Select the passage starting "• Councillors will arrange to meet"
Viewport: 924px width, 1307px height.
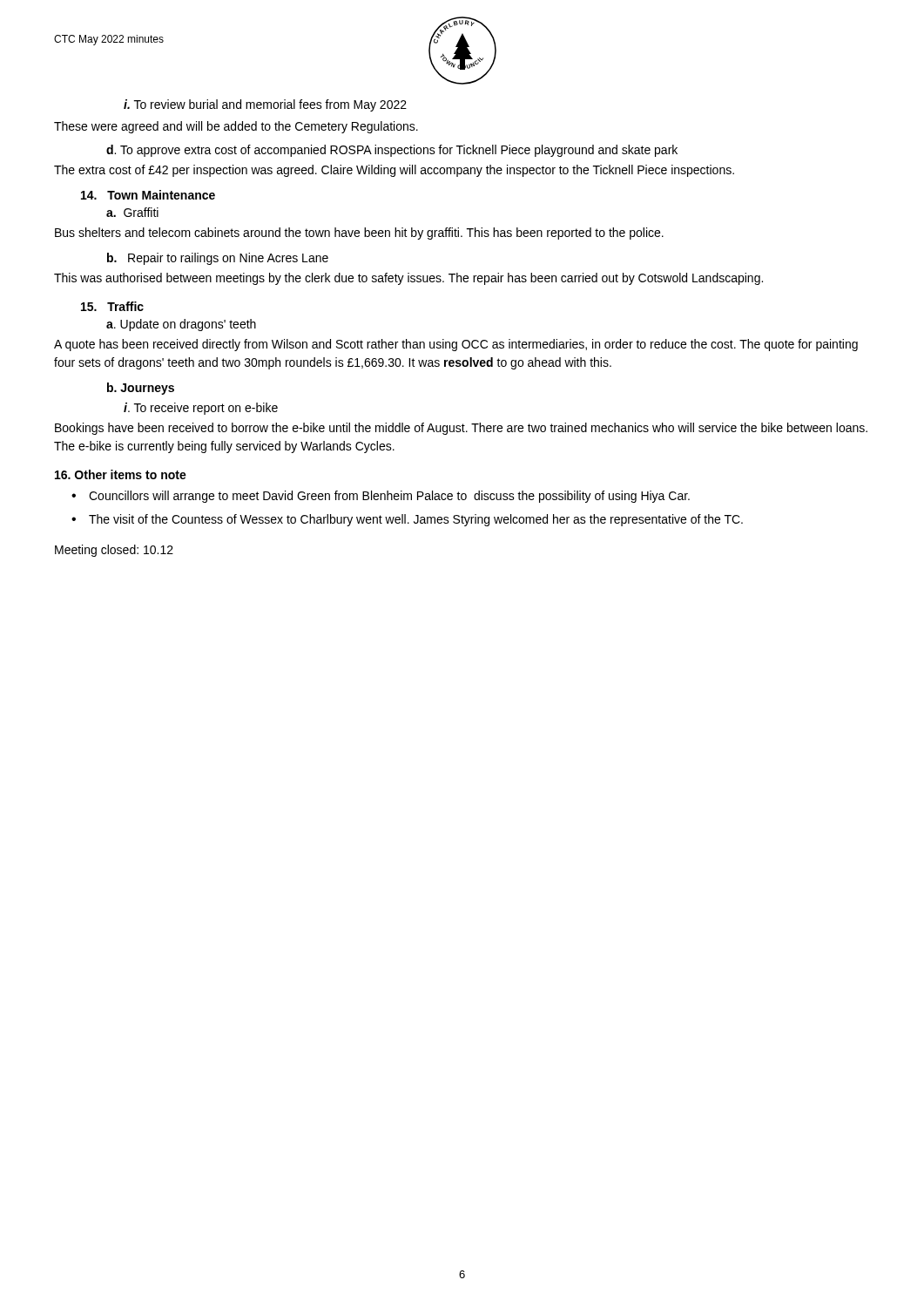pos(381,496)
